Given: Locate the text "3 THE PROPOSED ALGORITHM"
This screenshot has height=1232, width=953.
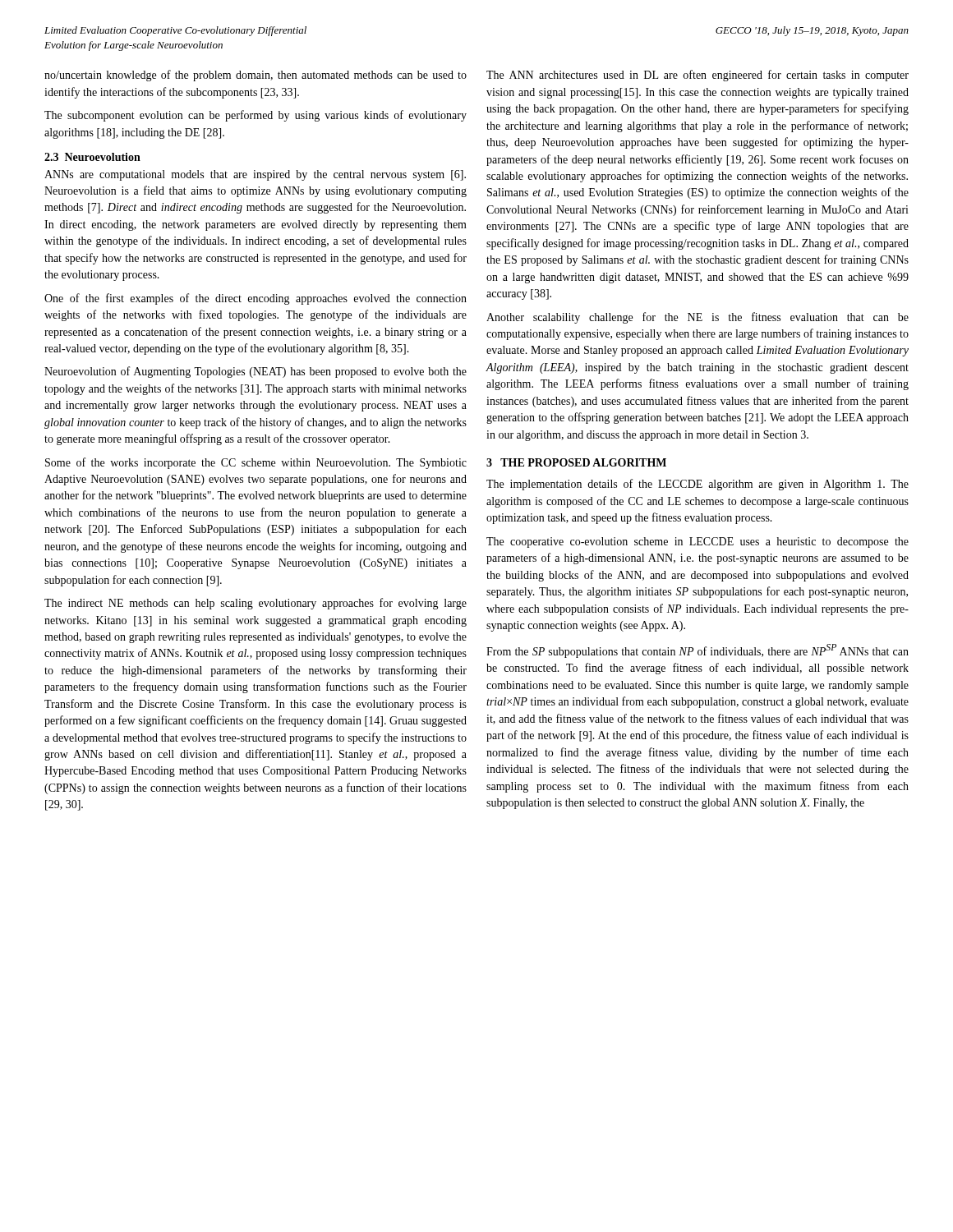Looking at the screenshot, I should [x=577, y=463].
